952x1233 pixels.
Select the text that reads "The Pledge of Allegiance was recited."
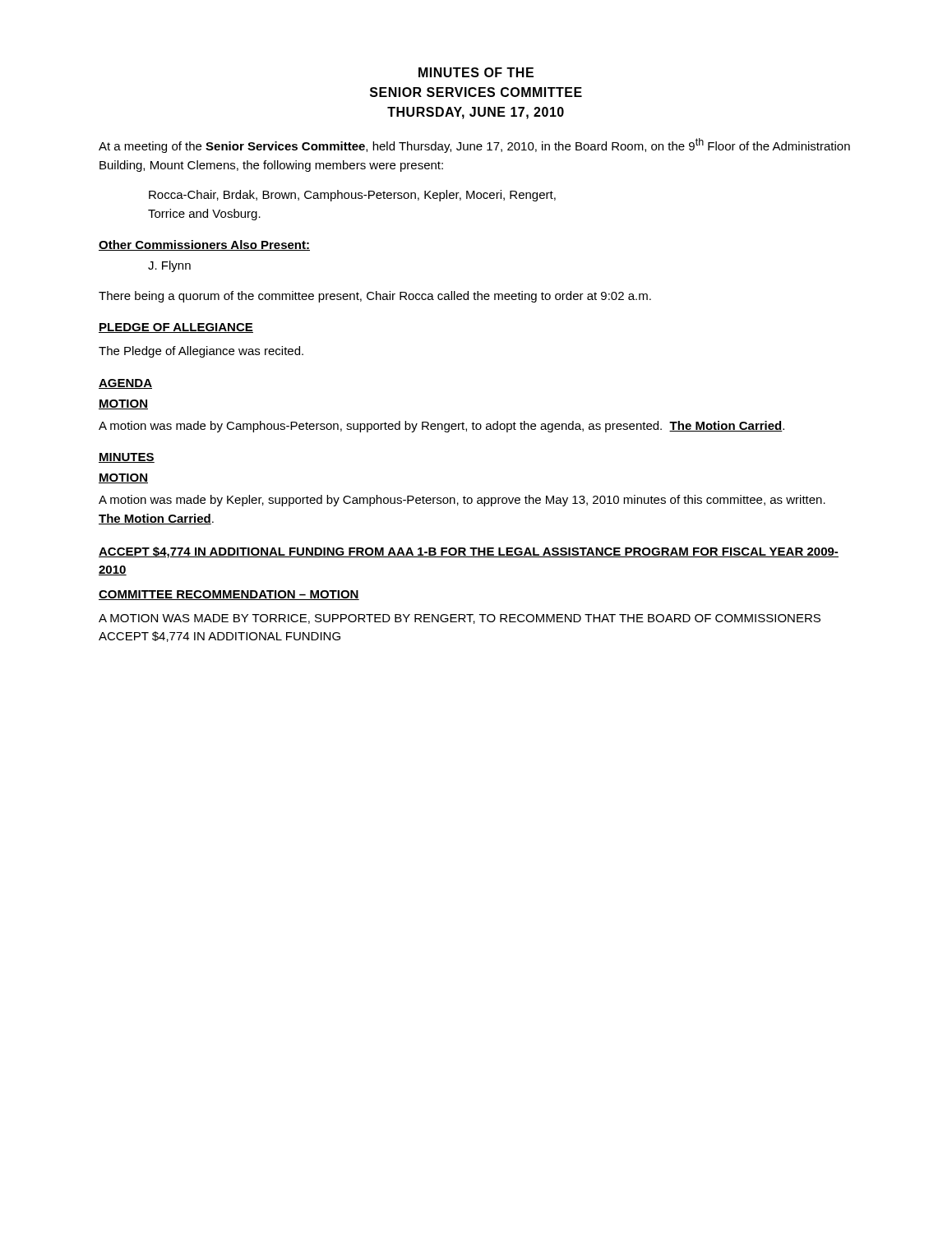click(x=201, y=351)
